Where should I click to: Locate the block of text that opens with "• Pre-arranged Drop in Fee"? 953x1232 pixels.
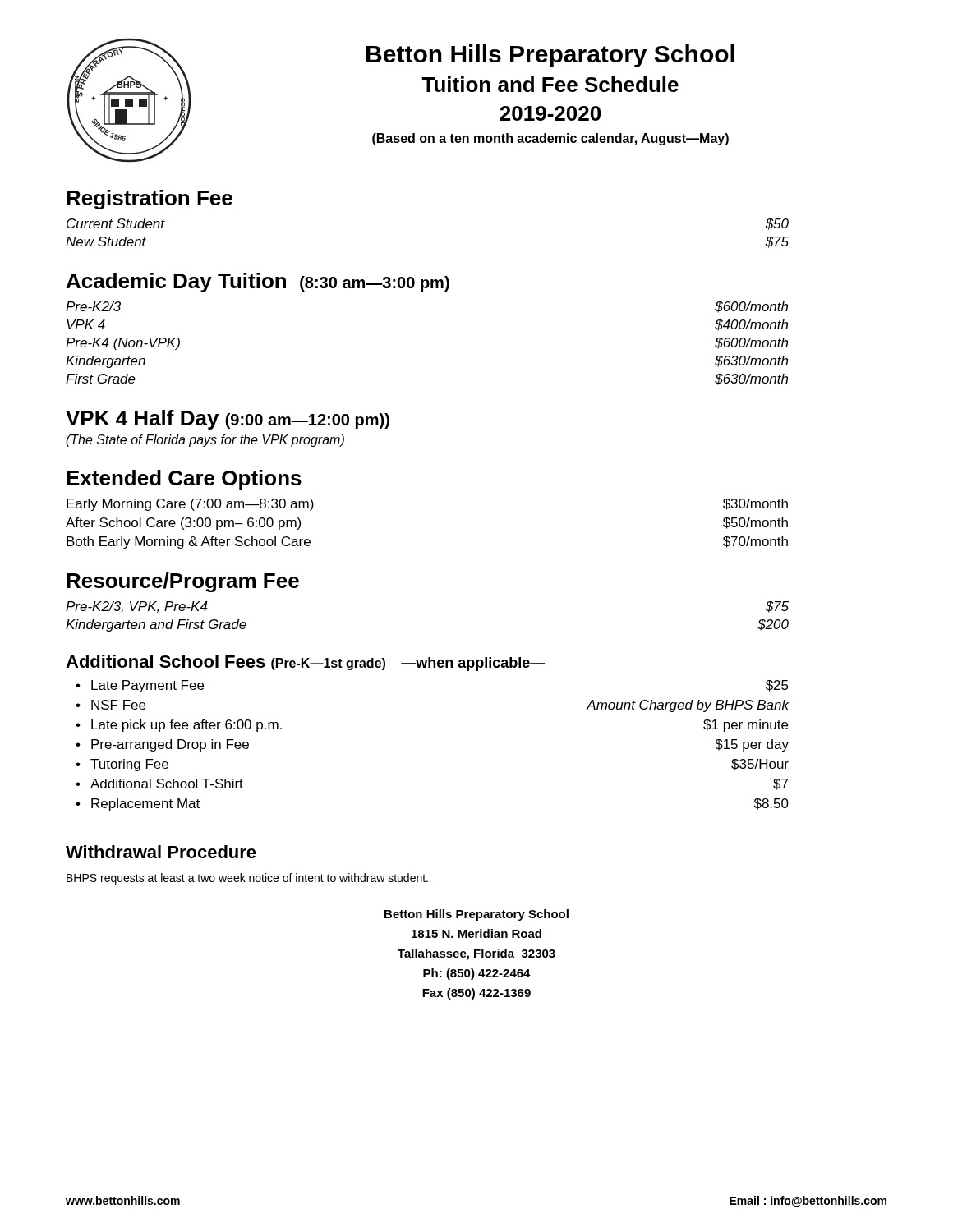(161, 745)
